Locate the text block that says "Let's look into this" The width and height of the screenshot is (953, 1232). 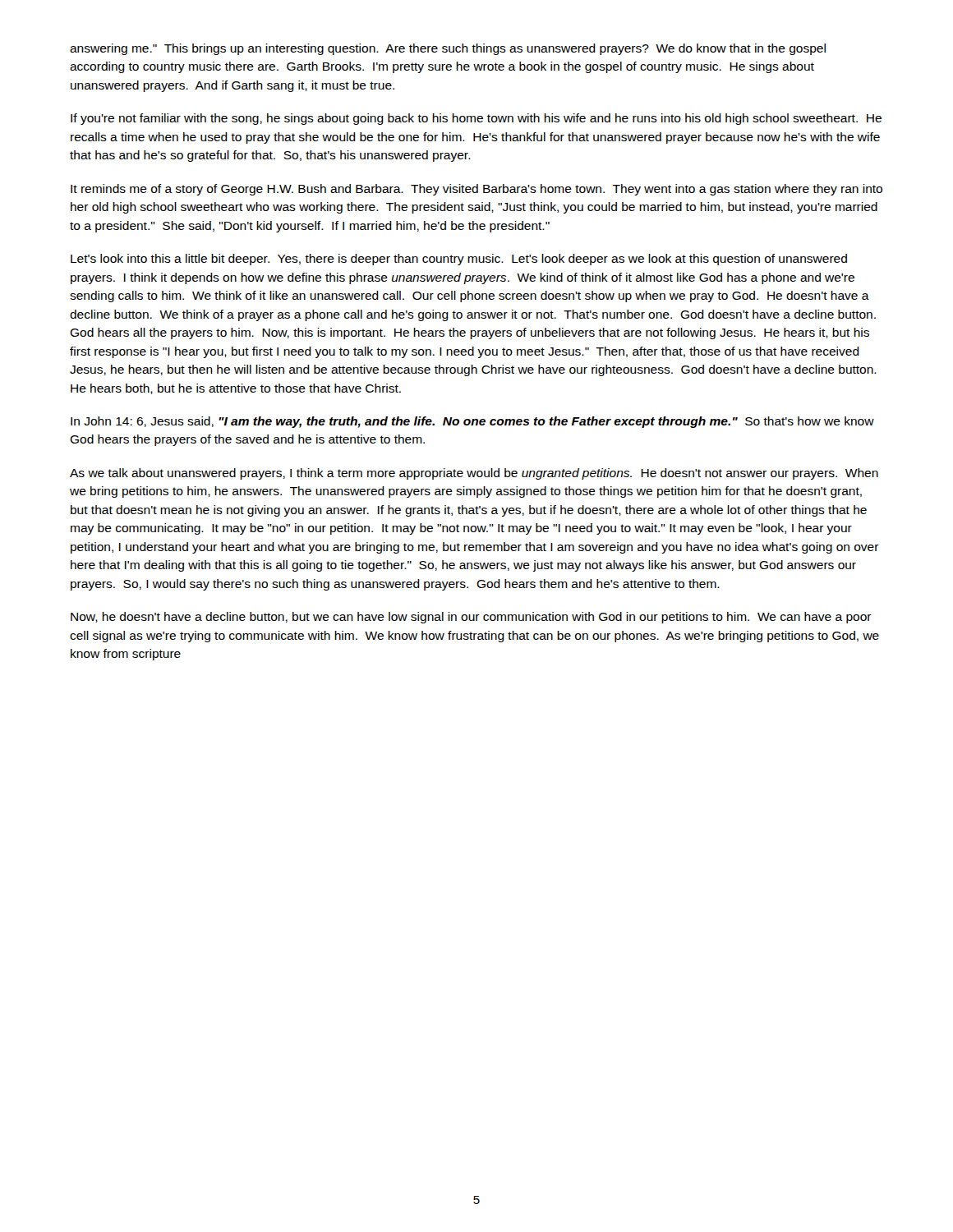(x=475, y=323)
